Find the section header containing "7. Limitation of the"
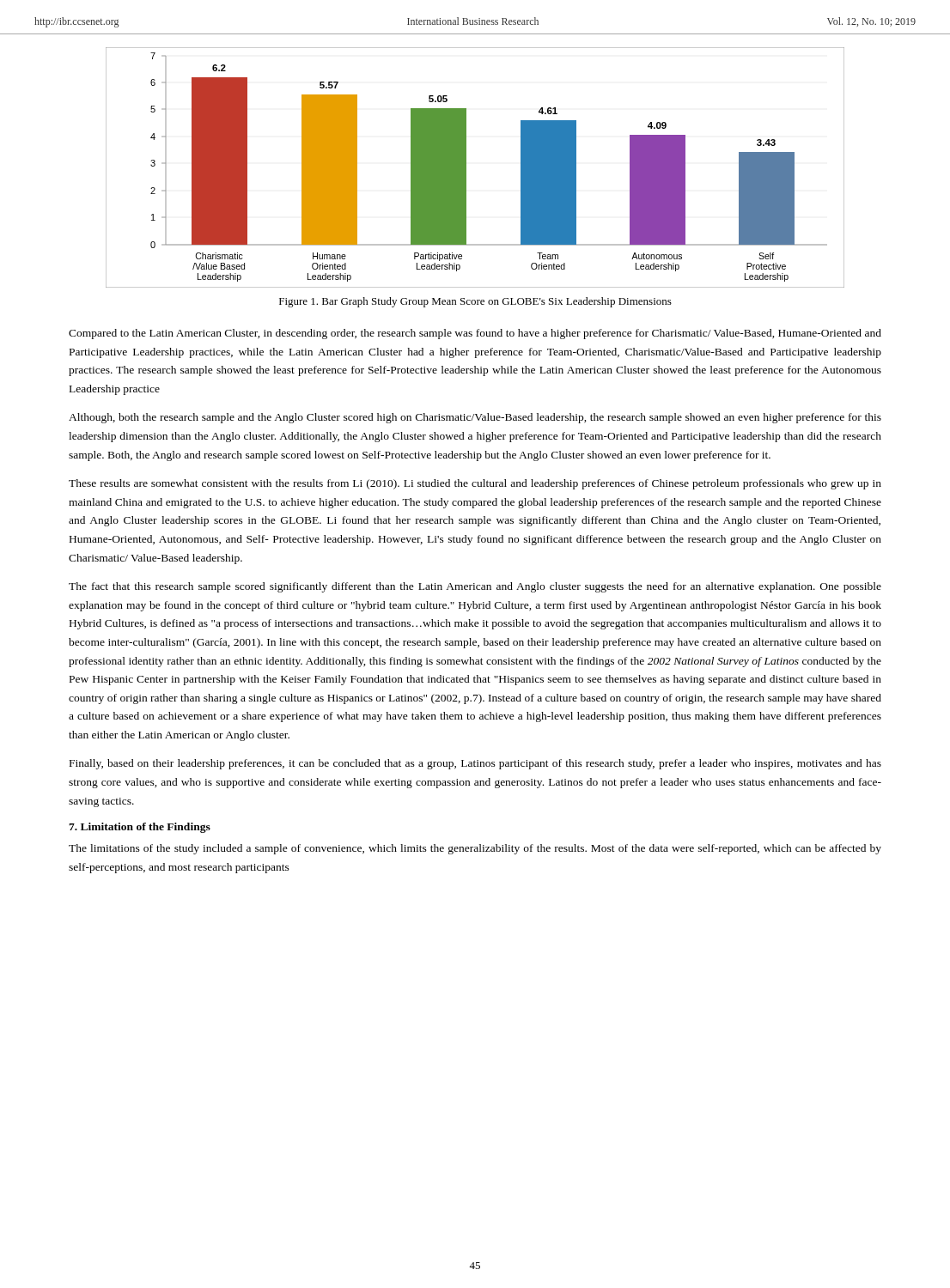Image resolution: width=950 pixels, height=1288 pixels. point(139,827)
